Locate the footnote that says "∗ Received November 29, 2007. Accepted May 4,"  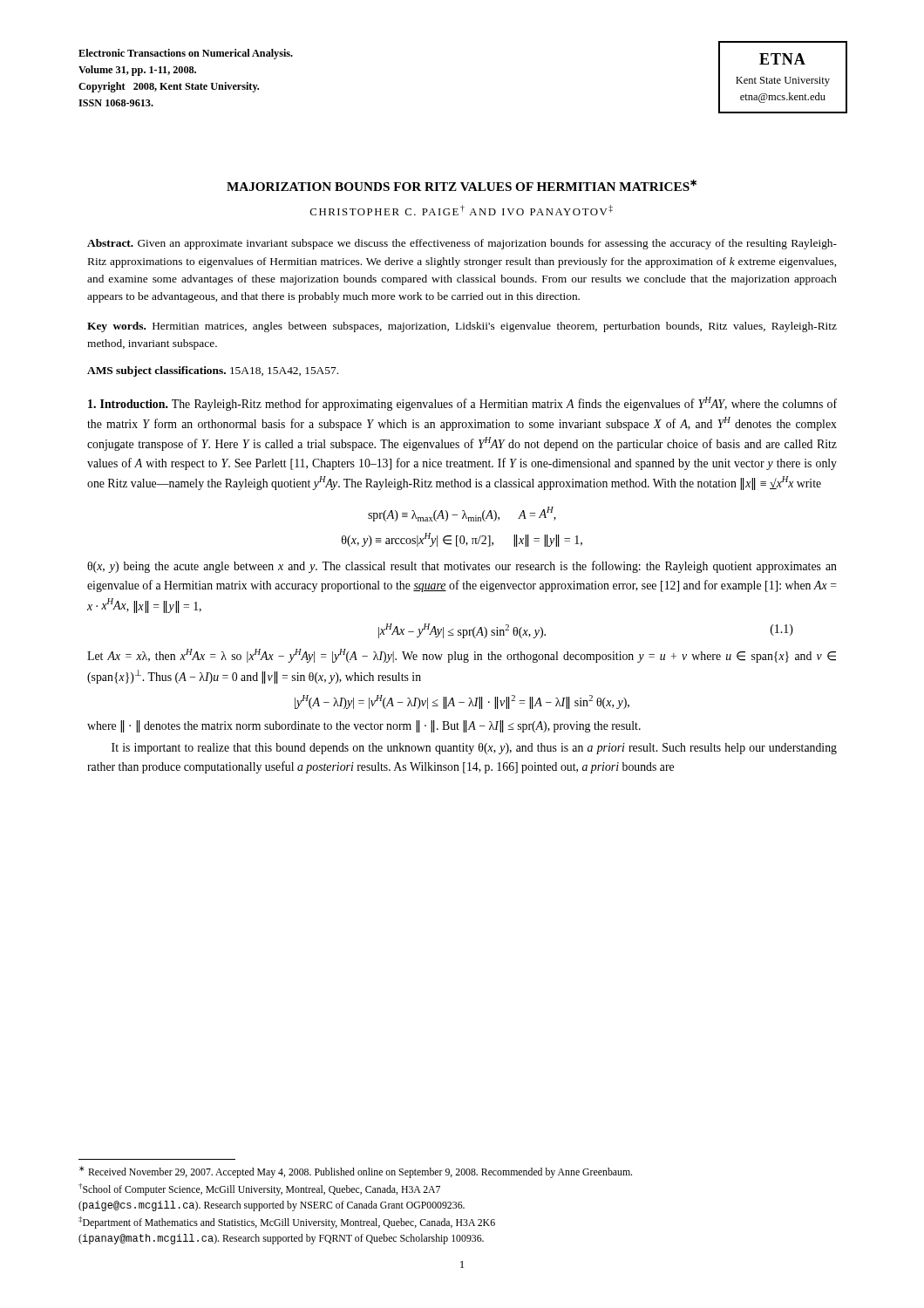462,1203
